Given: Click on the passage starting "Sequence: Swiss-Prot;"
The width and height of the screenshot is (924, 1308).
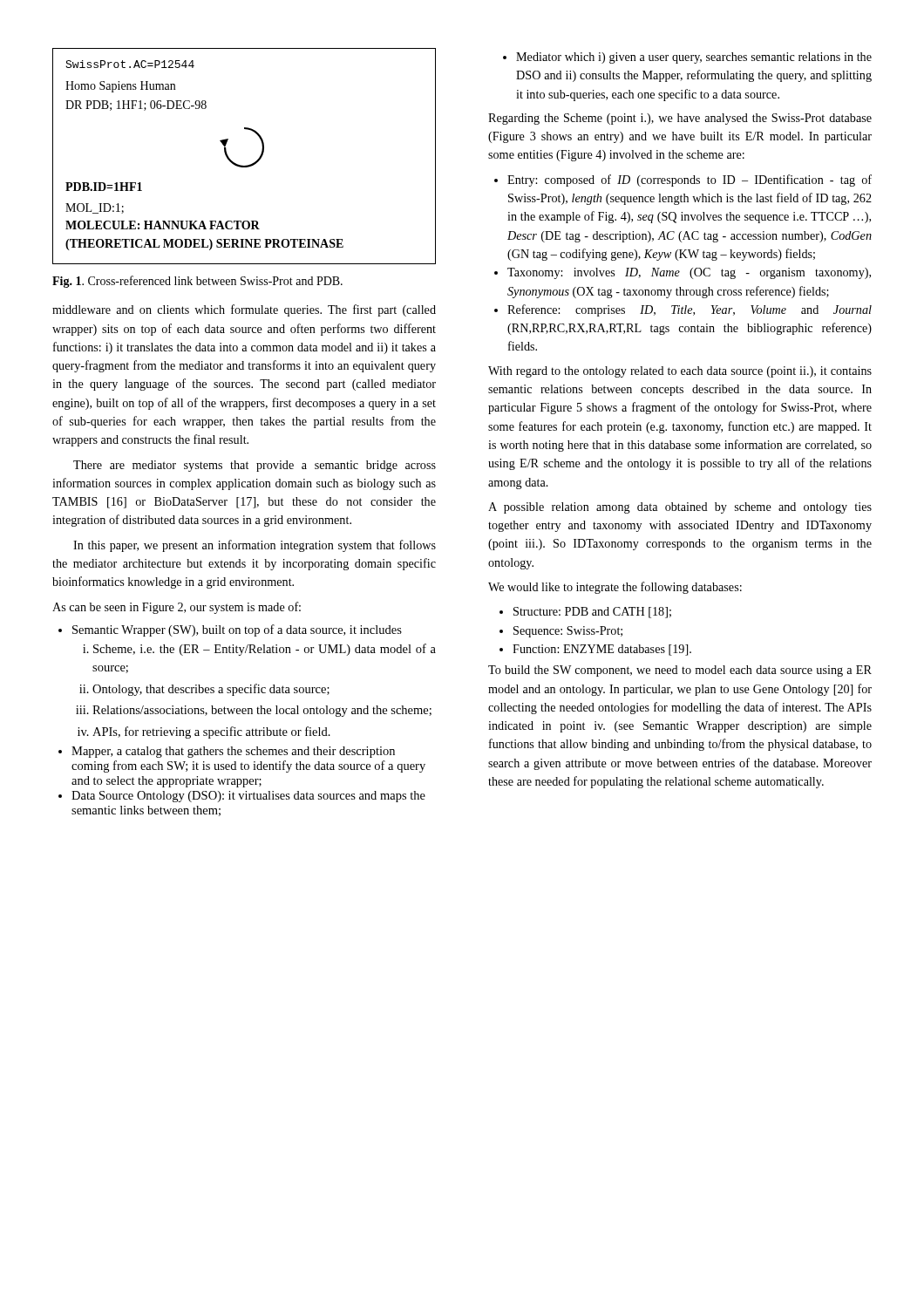Looking at the screenshot, I should tap(568, 632).
